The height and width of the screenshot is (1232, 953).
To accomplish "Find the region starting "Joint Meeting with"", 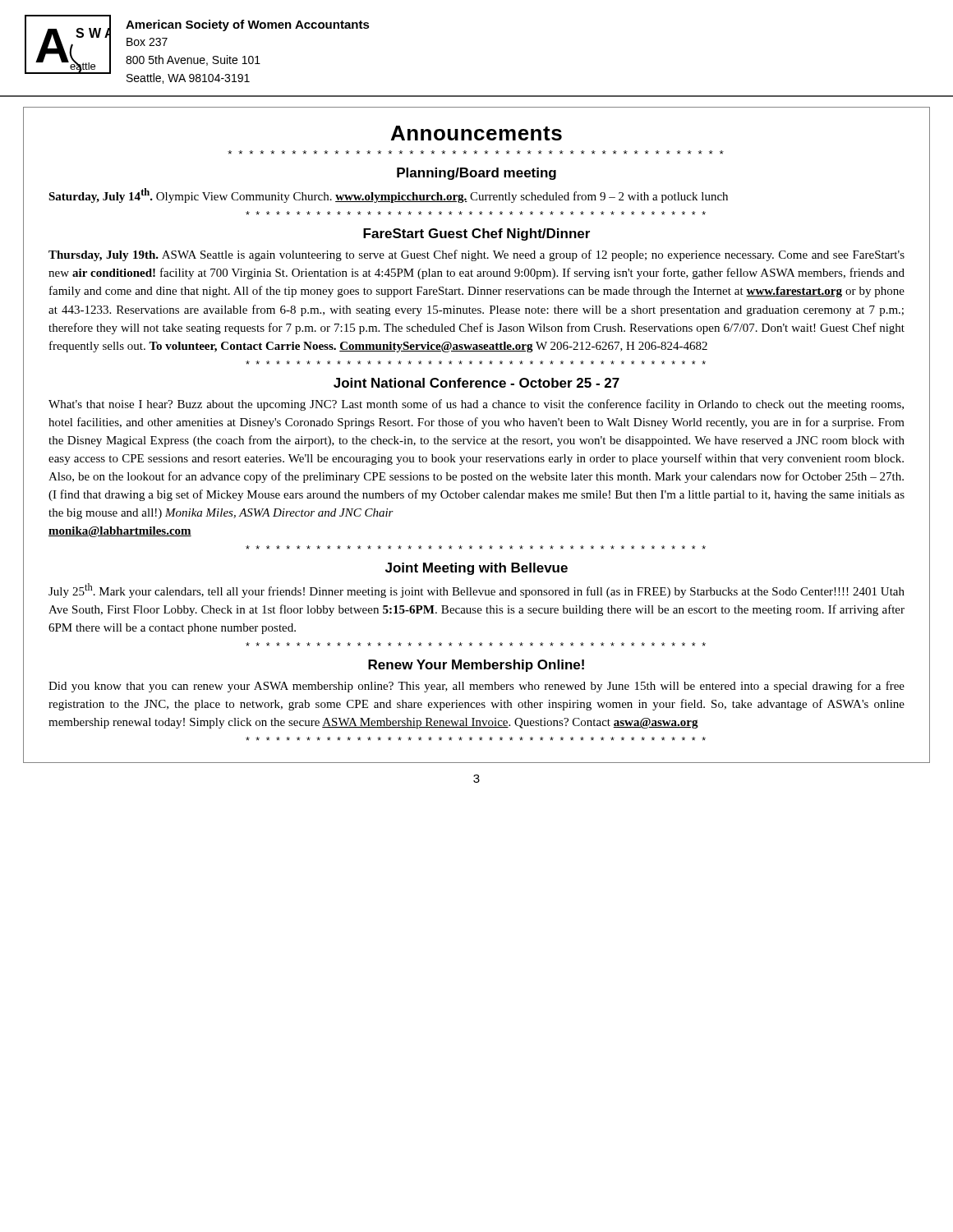I will point(476,568).
